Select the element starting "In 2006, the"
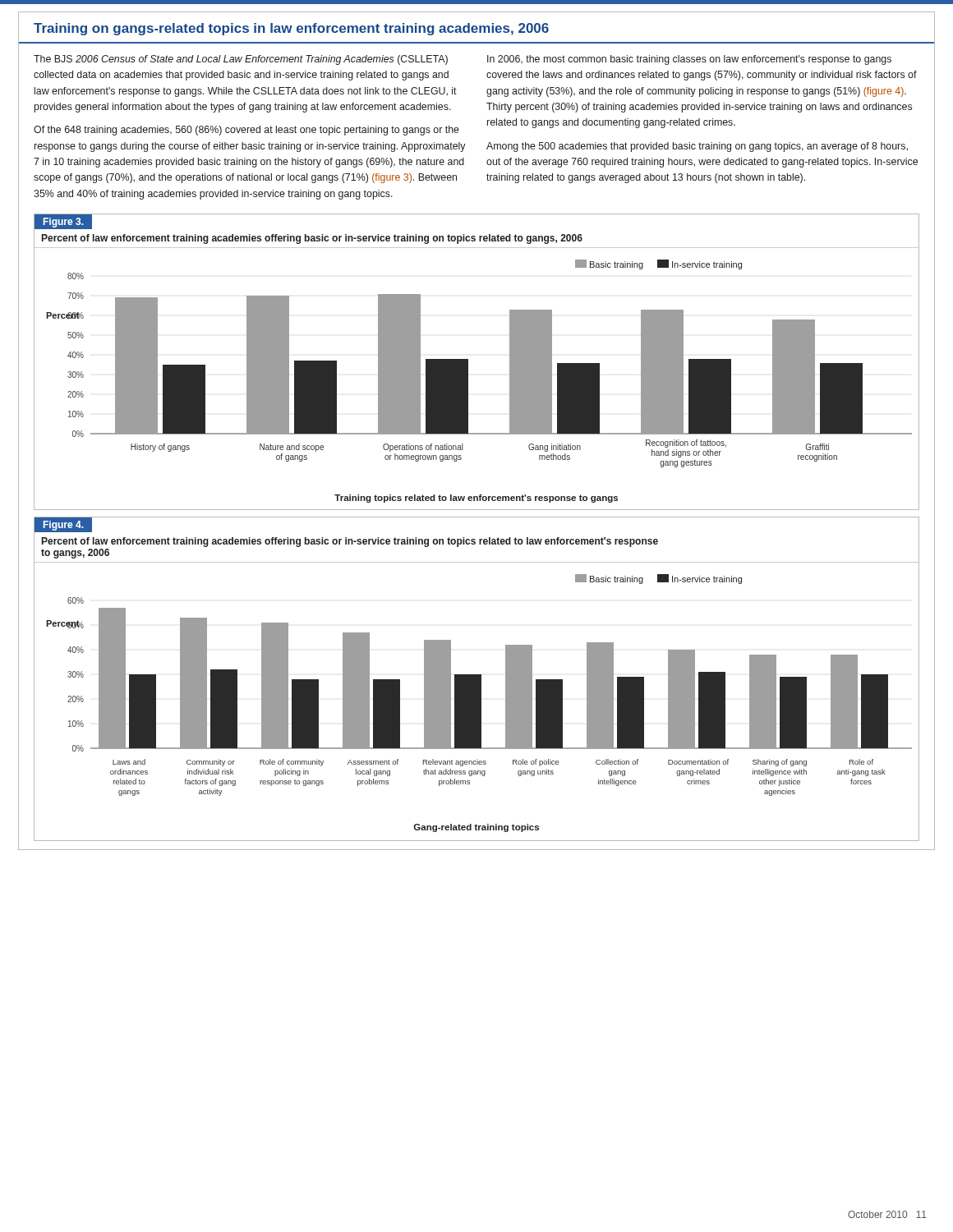The height and width of the screenshot is (1232, 953). [703, 119]
